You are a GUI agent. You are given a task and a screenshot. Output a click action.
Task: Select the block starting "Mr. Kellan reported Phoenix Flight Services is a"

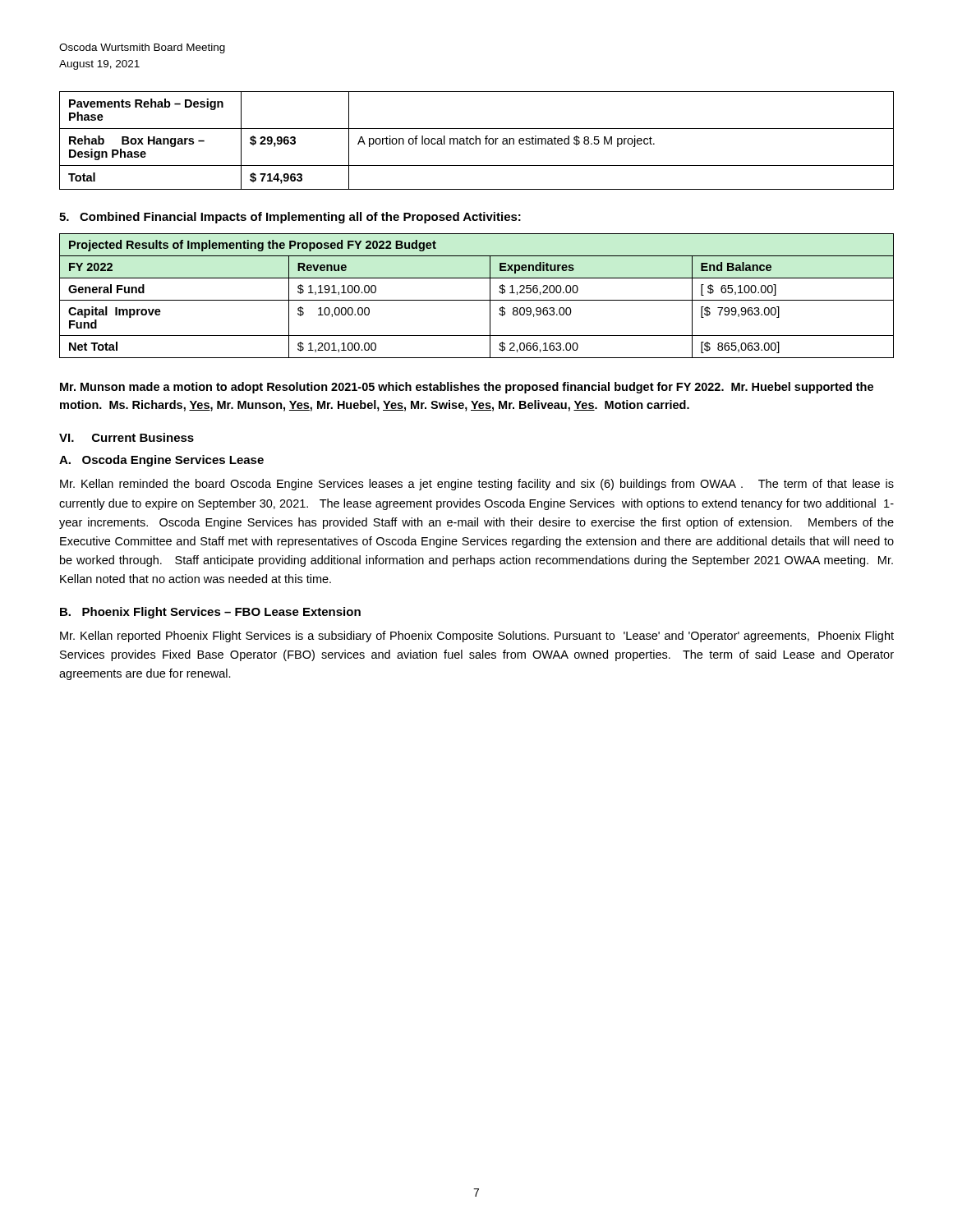click(476, 654)
